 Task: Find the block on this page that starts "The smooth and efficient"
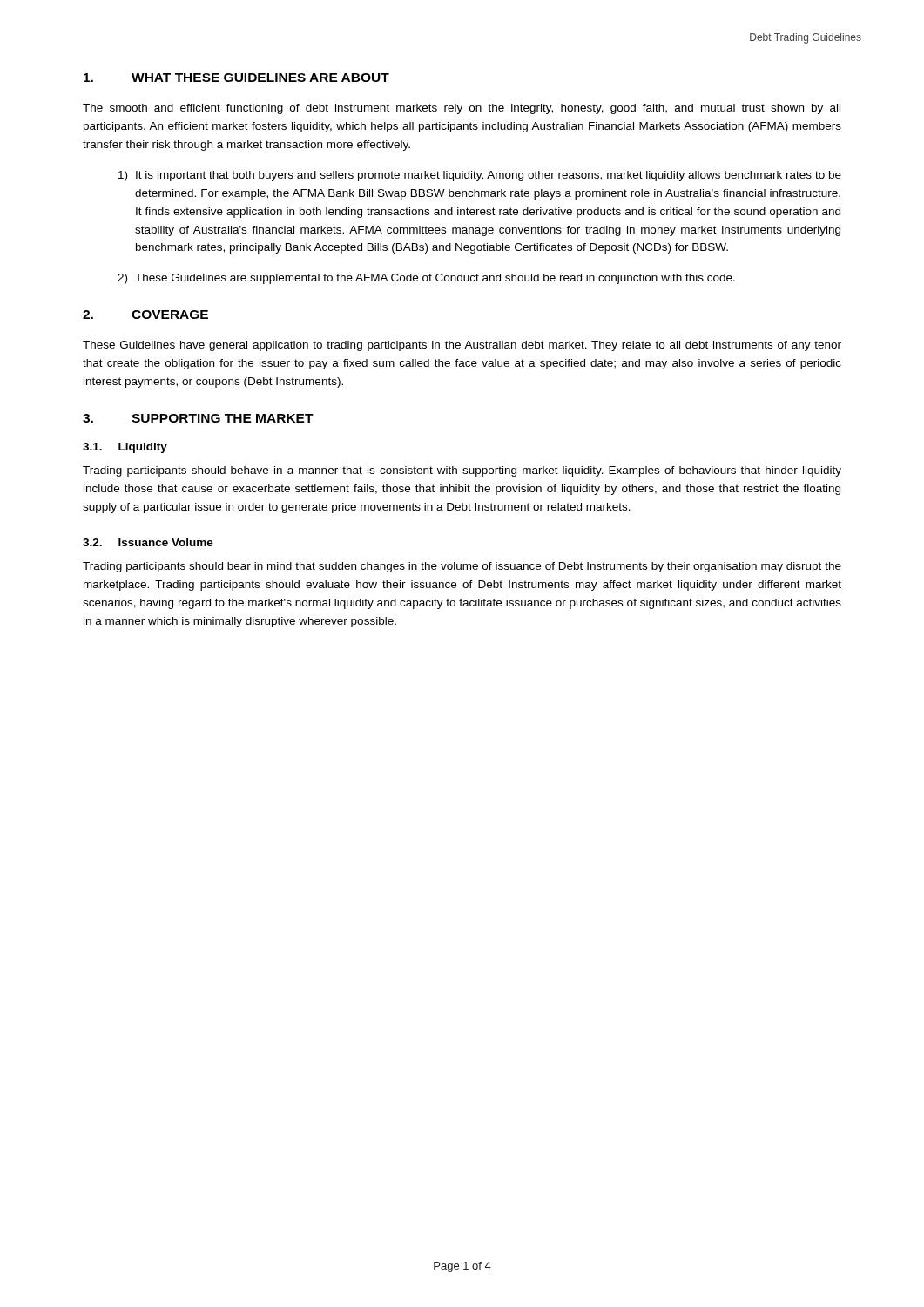tap(462, 126)
